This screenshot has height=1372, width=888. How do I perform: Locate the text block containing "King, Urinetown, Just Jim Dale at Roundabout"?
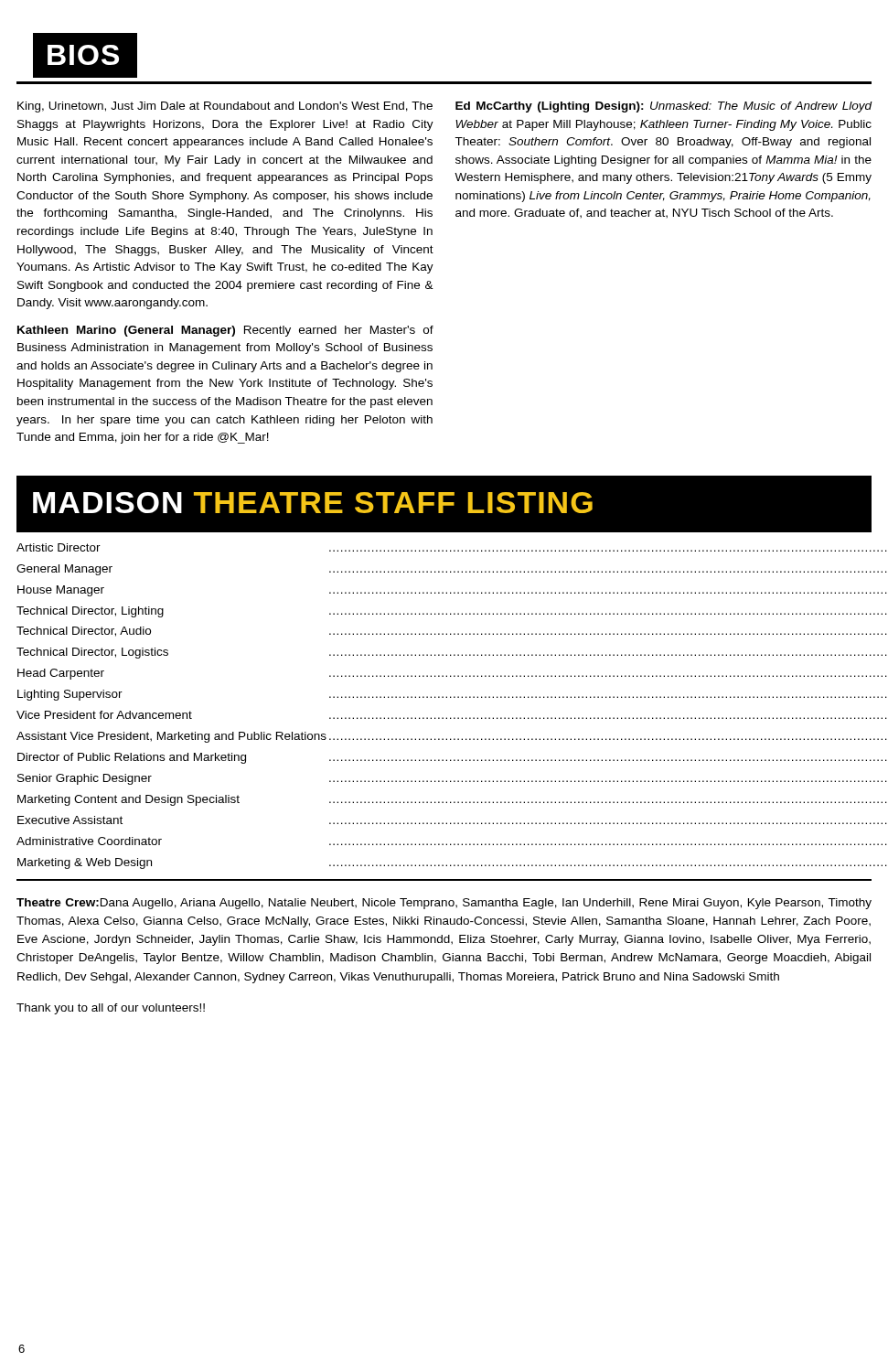coord(225,272)
